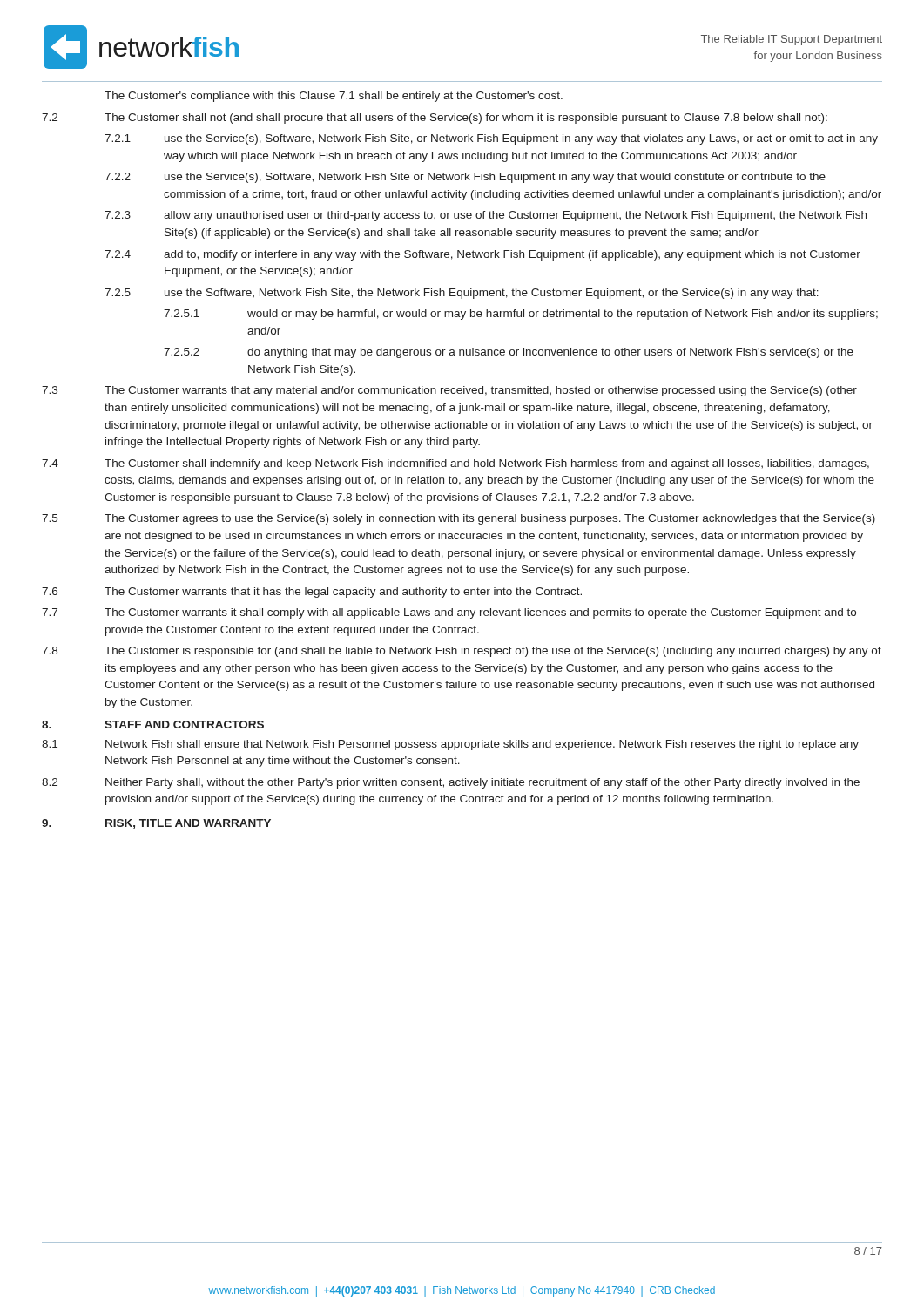924x1307 pixels.
Task: Find the block starting "7.2 The Customer shall not (and shall procure"
Action: (x=462, y=117)
